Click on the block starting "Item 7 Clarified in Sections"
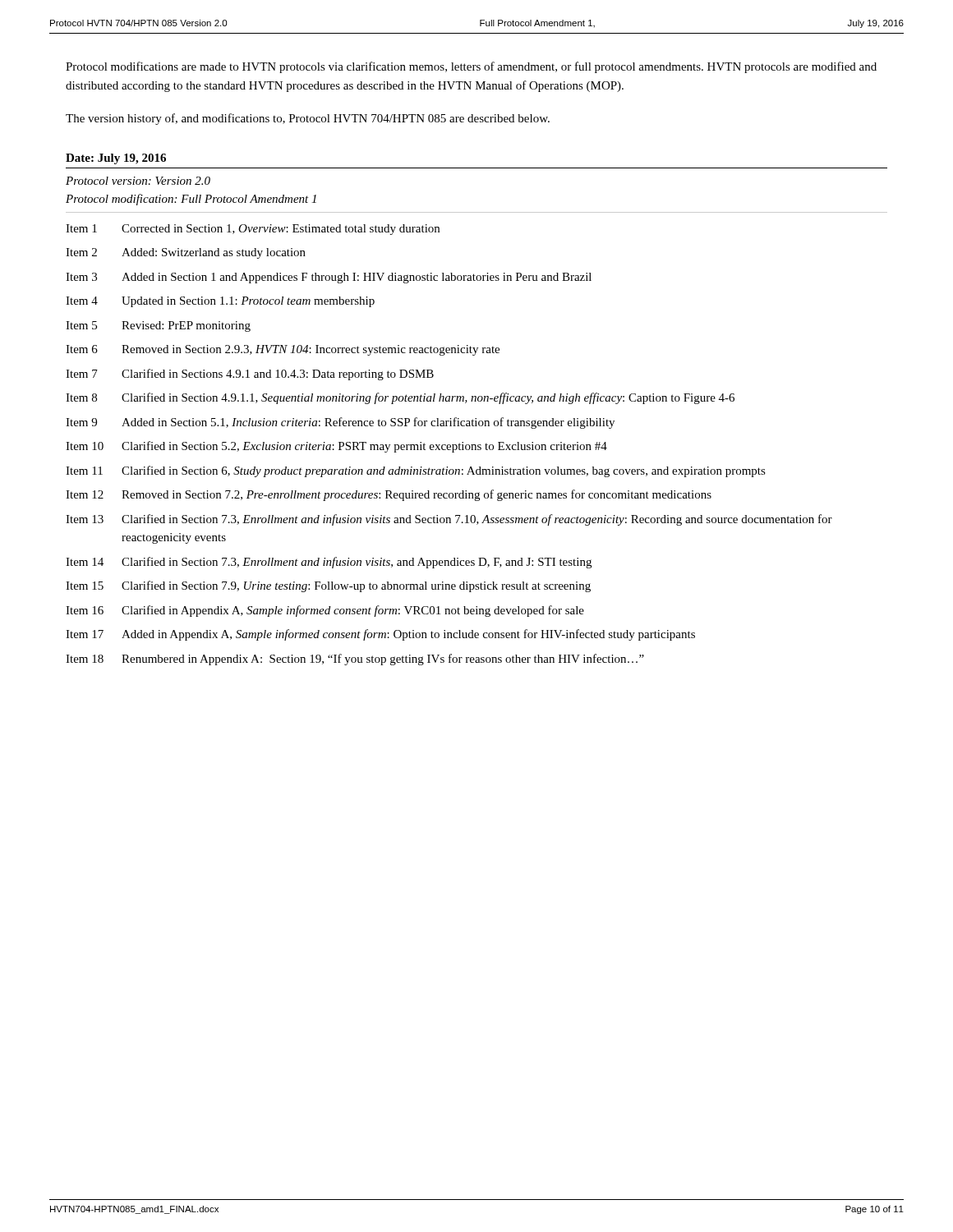The width and height of the screenshot is (953, 1232). [250, 375]
